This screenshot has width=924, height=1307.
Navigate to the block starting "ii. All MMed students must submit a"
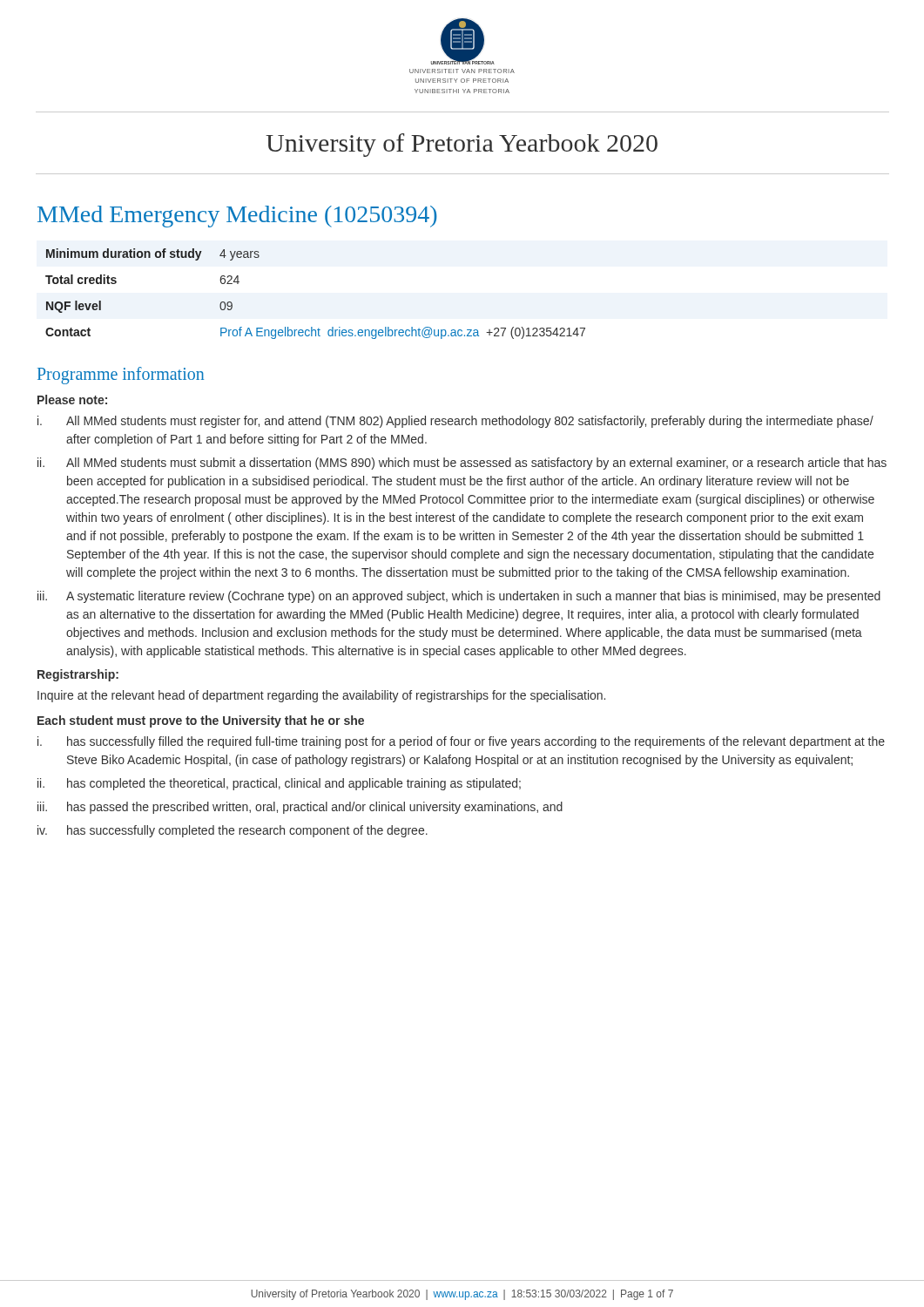[x=462, y=518]
